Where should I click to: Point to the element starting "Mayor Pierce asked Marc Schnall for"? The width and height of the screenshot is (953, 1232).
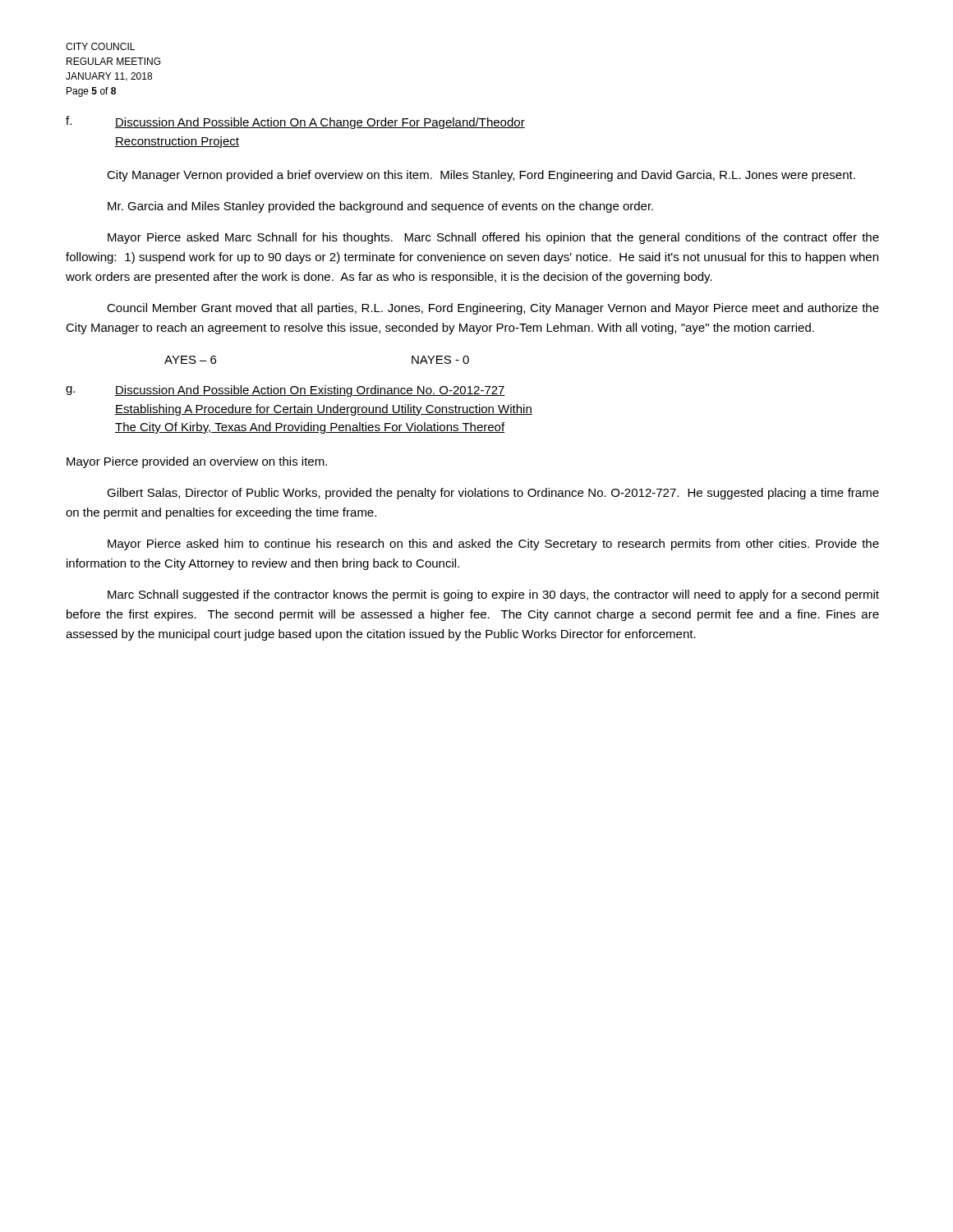(472, 257)
